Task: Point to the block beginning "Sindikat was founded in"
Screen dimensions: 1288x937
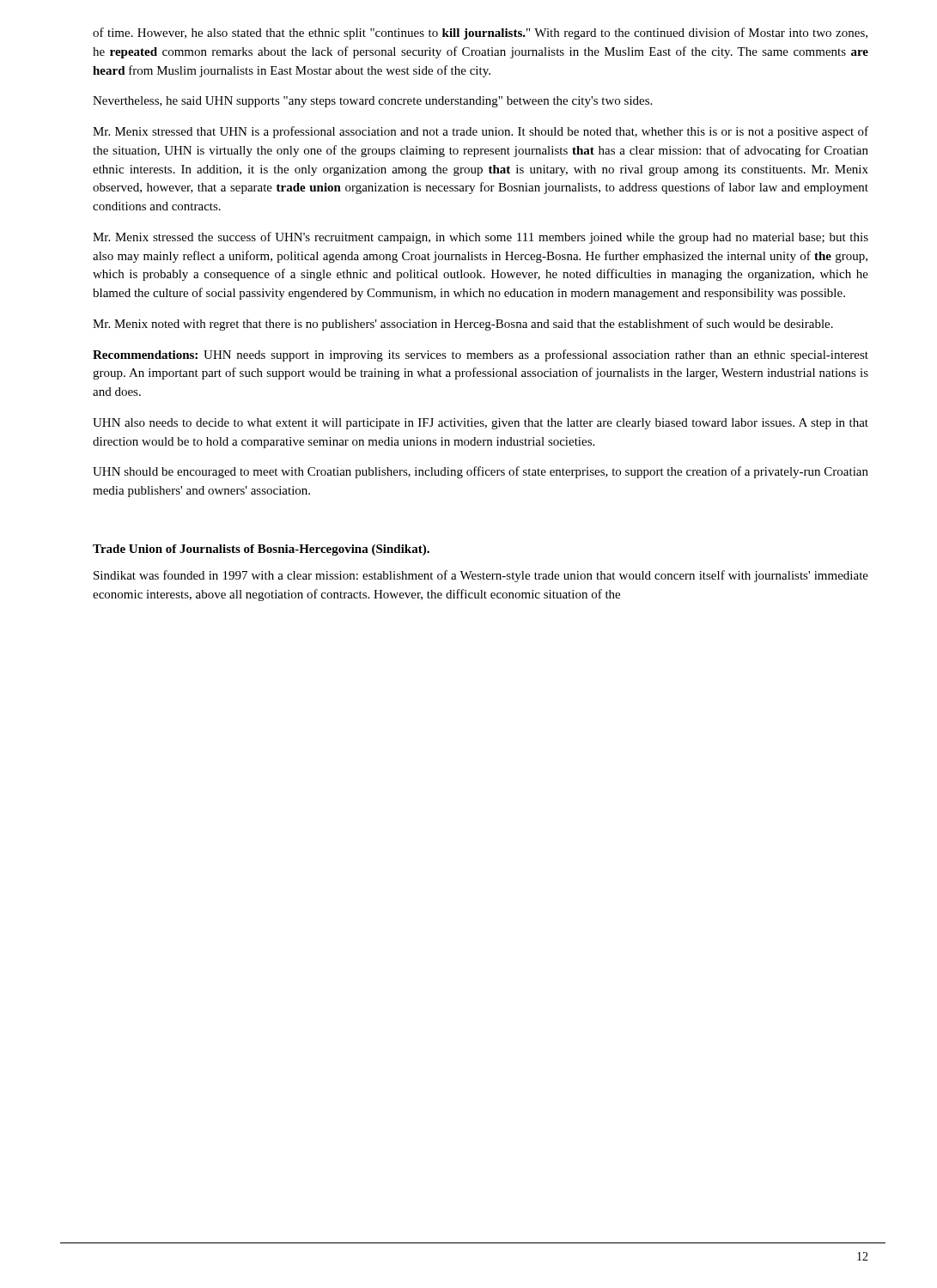Action: point(481,584)
